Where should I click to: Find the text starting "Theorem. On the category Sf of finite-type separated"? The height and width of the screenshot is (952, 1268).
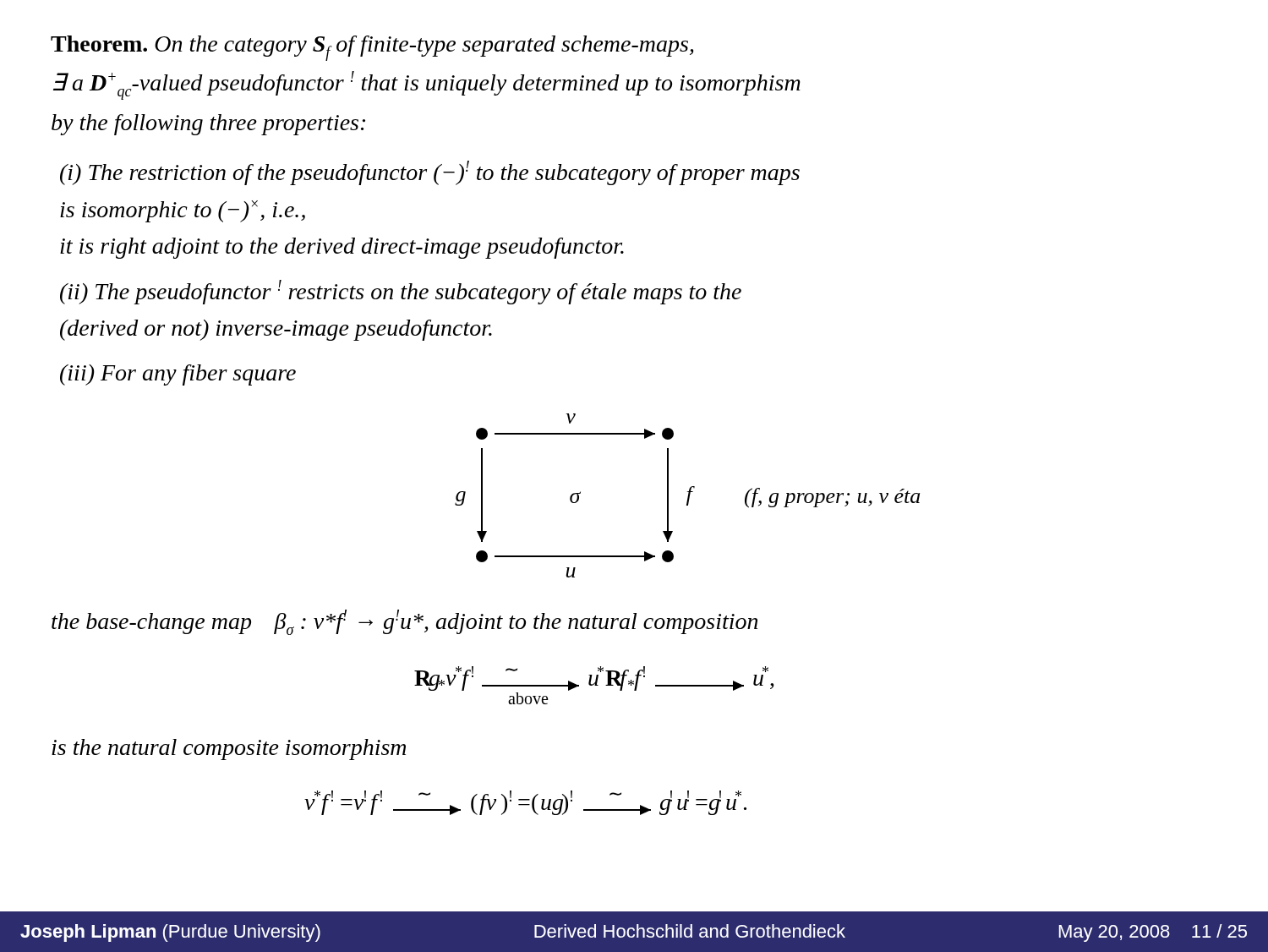(426, 83)
